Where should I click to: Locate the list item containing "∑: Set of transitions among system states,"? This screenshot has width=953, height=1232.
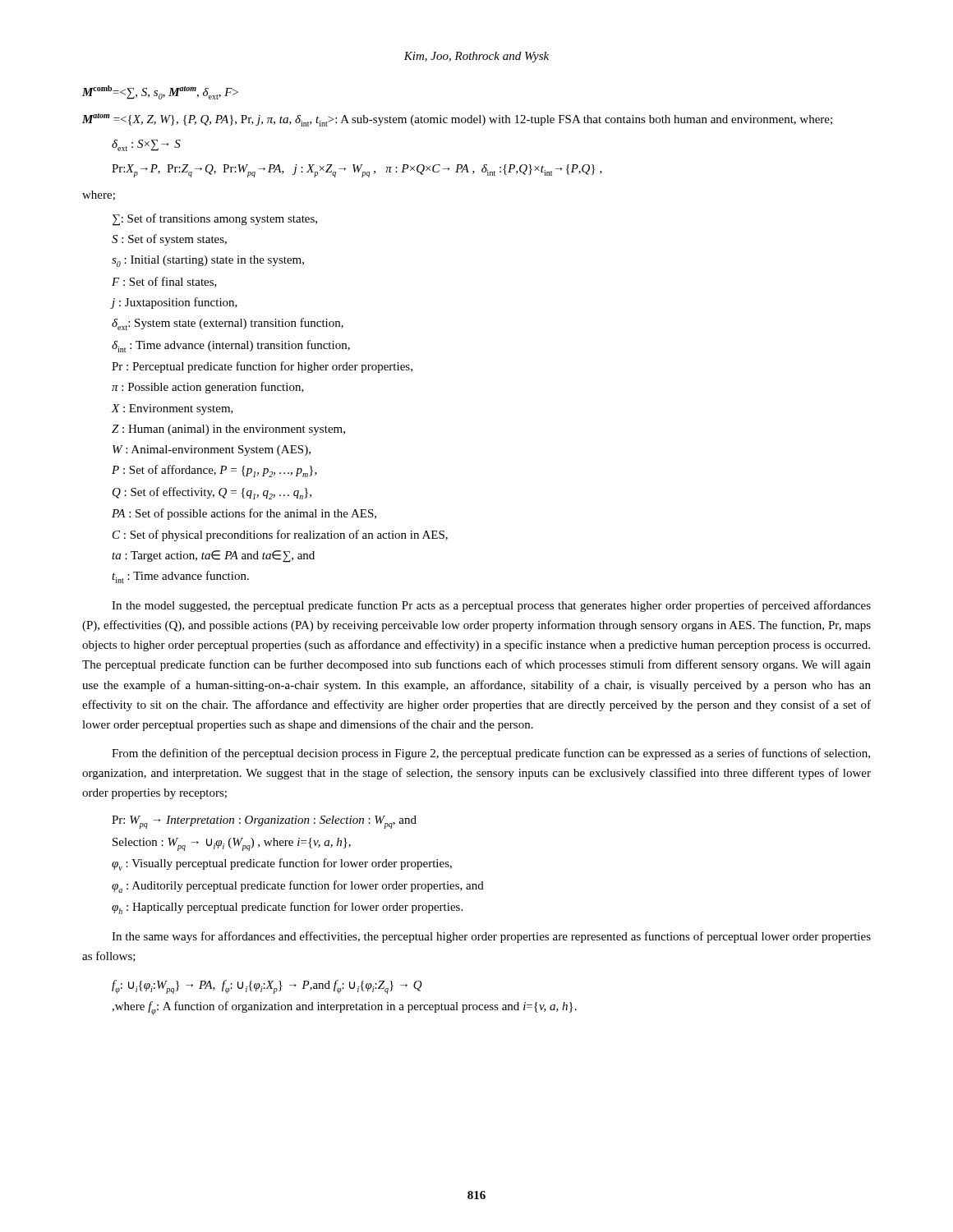(215, 218)
